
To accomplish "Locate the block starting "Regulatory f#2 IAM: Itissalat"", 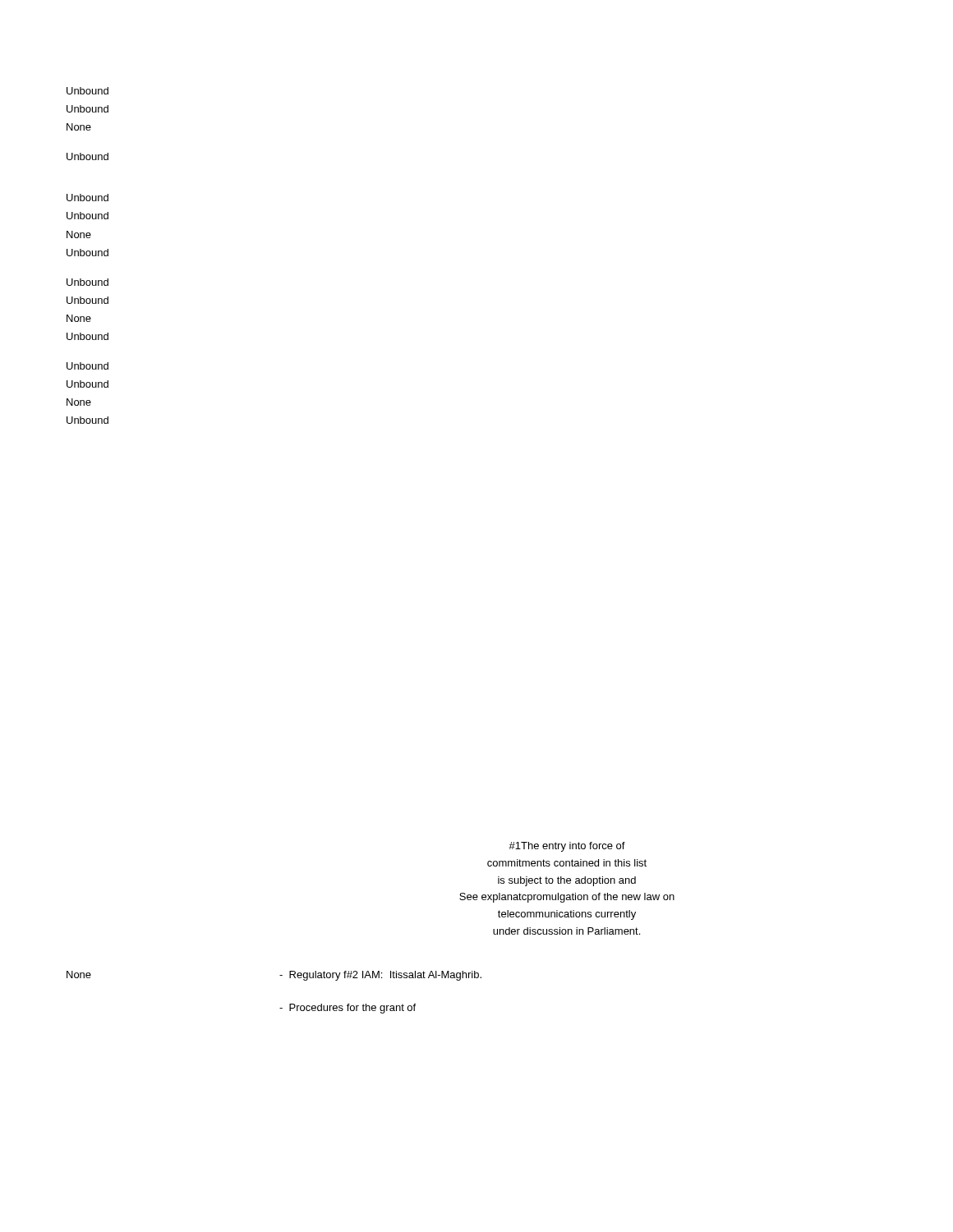I will pyautogui.click(x=381, y=975).
